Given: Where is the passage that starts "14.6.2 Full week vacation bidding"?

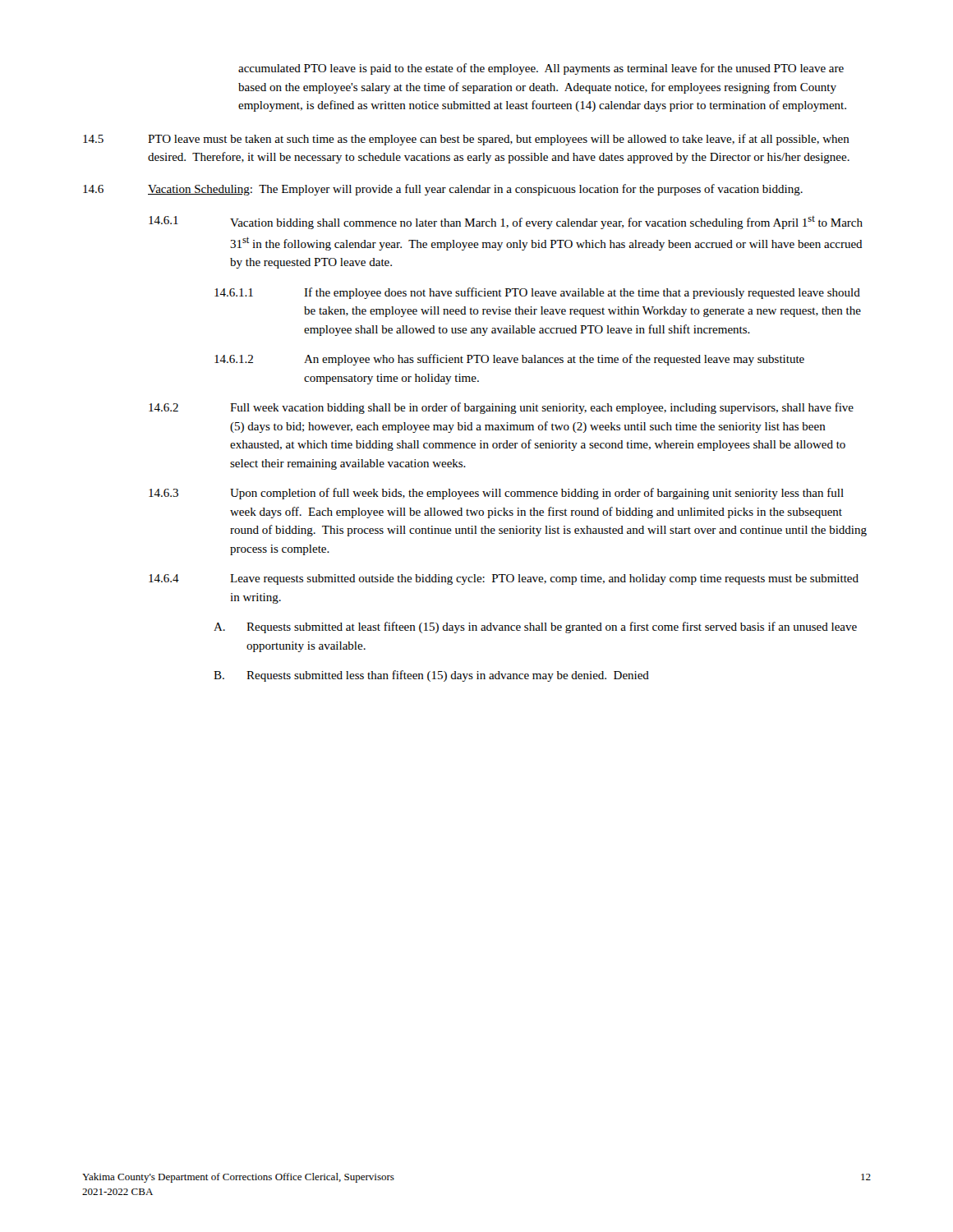Looking at the screenshot, I should click(x=509, y=435).
